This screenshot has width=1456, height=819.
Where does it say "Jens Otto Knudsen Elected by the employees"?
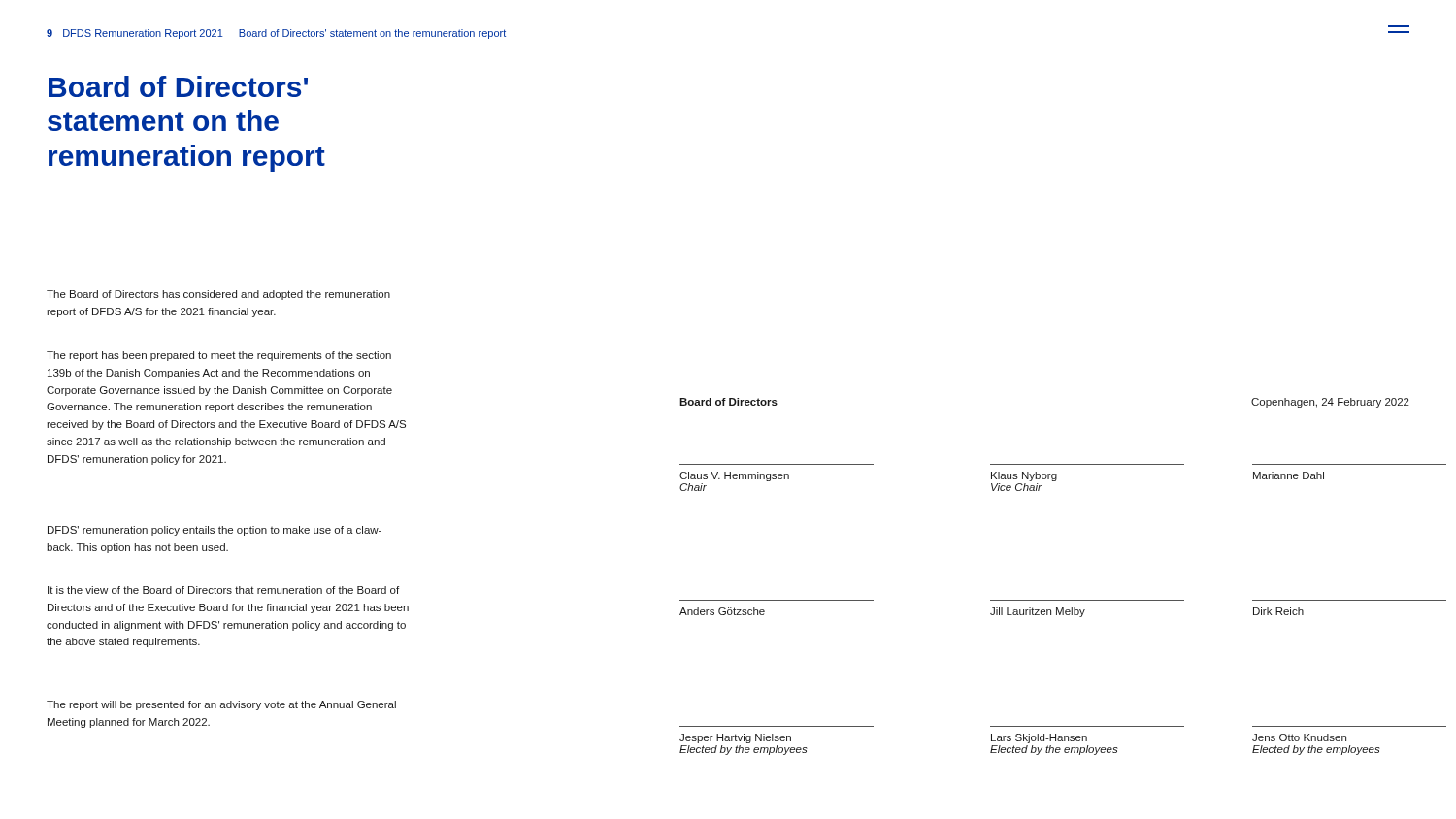[1354, 740]
